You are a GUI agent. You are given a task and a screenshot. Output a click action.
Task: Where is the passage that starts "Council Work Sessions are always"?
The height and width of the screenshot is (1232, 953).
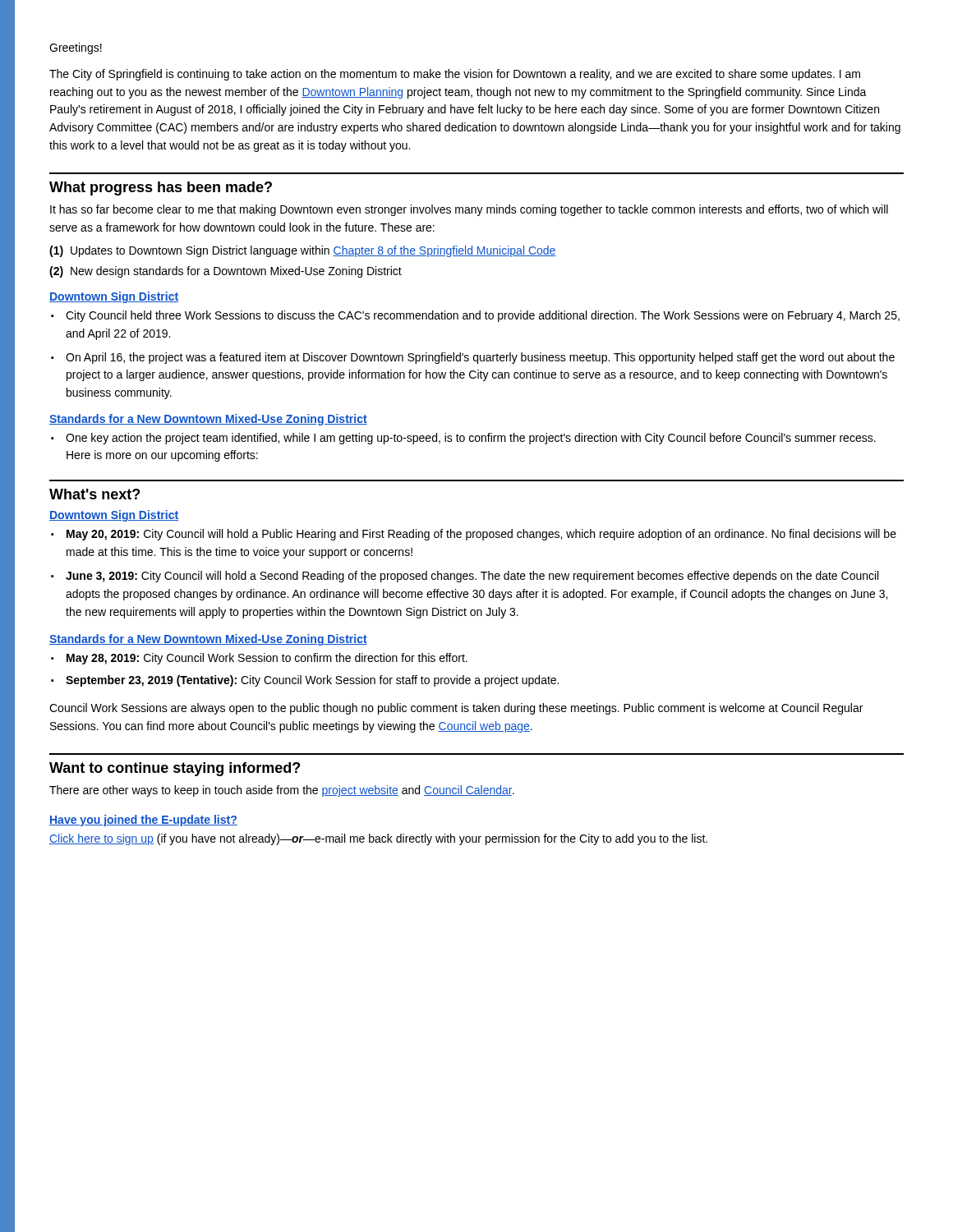tap(456, 717)
